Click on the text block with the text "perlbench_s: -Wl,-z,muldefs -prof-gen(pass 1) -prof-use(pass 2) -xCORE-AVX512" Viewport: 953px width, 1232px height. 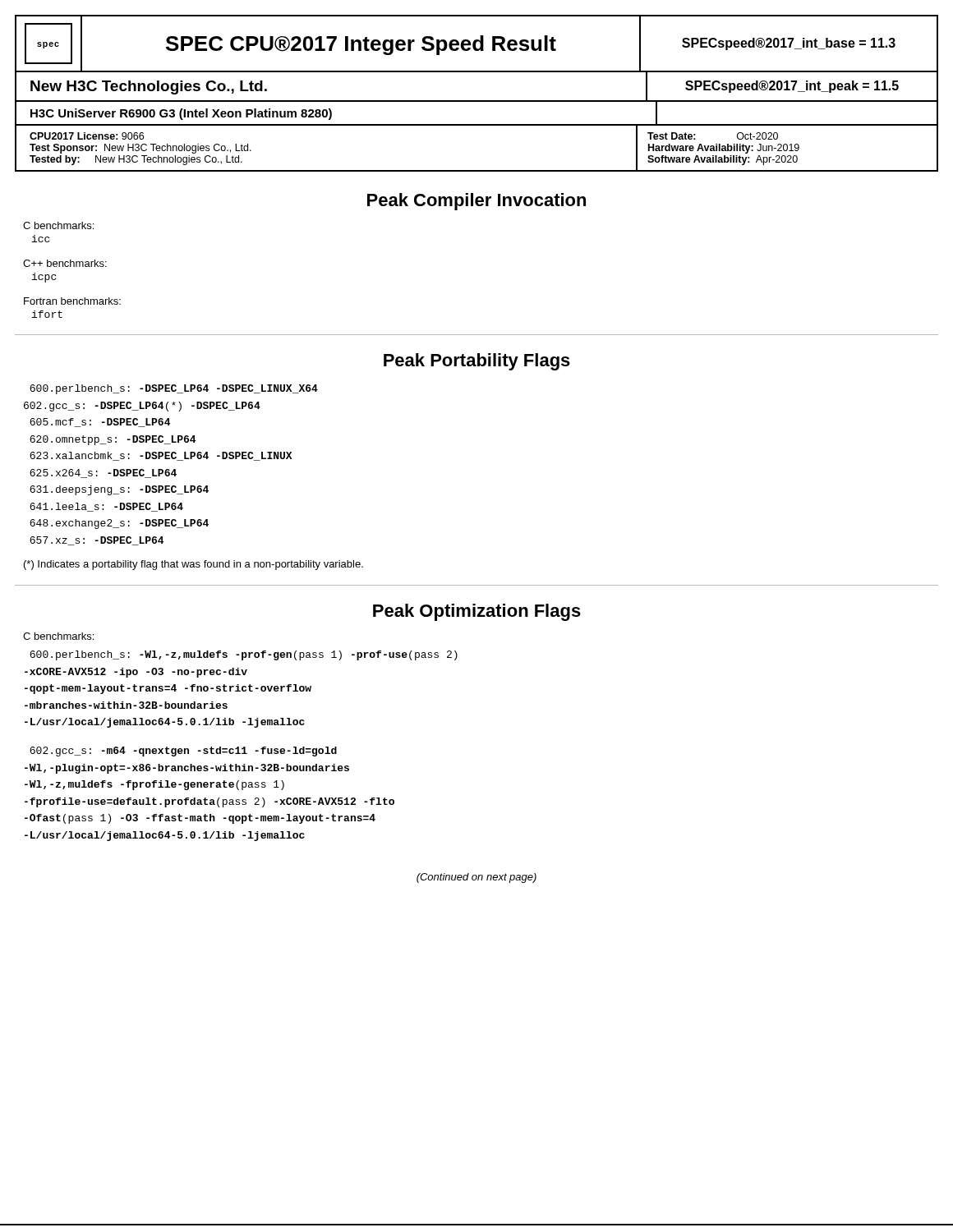coord(241,689)
